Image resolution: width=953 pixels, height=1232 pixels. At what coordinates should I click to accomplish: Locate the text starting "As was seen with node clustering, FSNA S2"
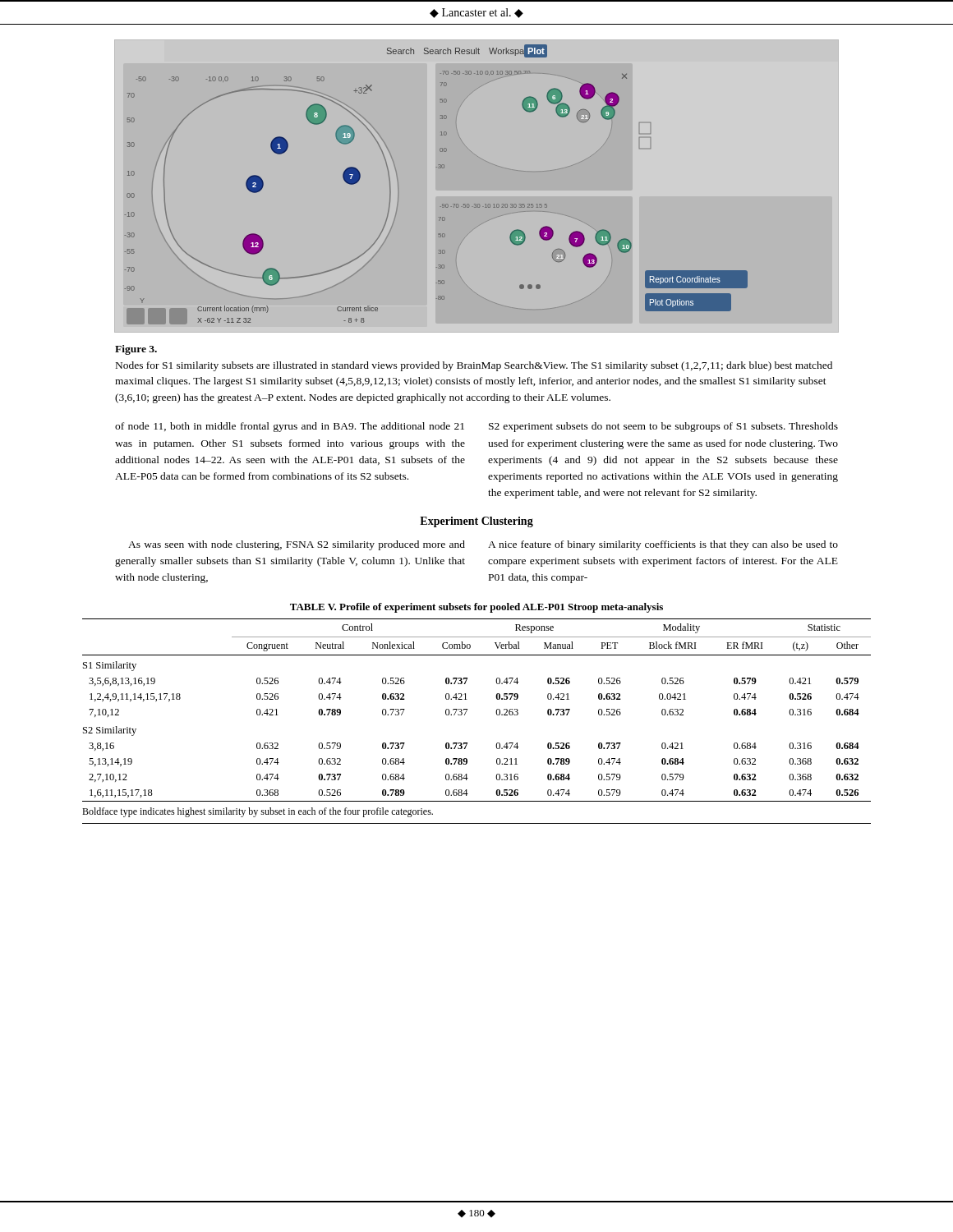tap(290, 560)
